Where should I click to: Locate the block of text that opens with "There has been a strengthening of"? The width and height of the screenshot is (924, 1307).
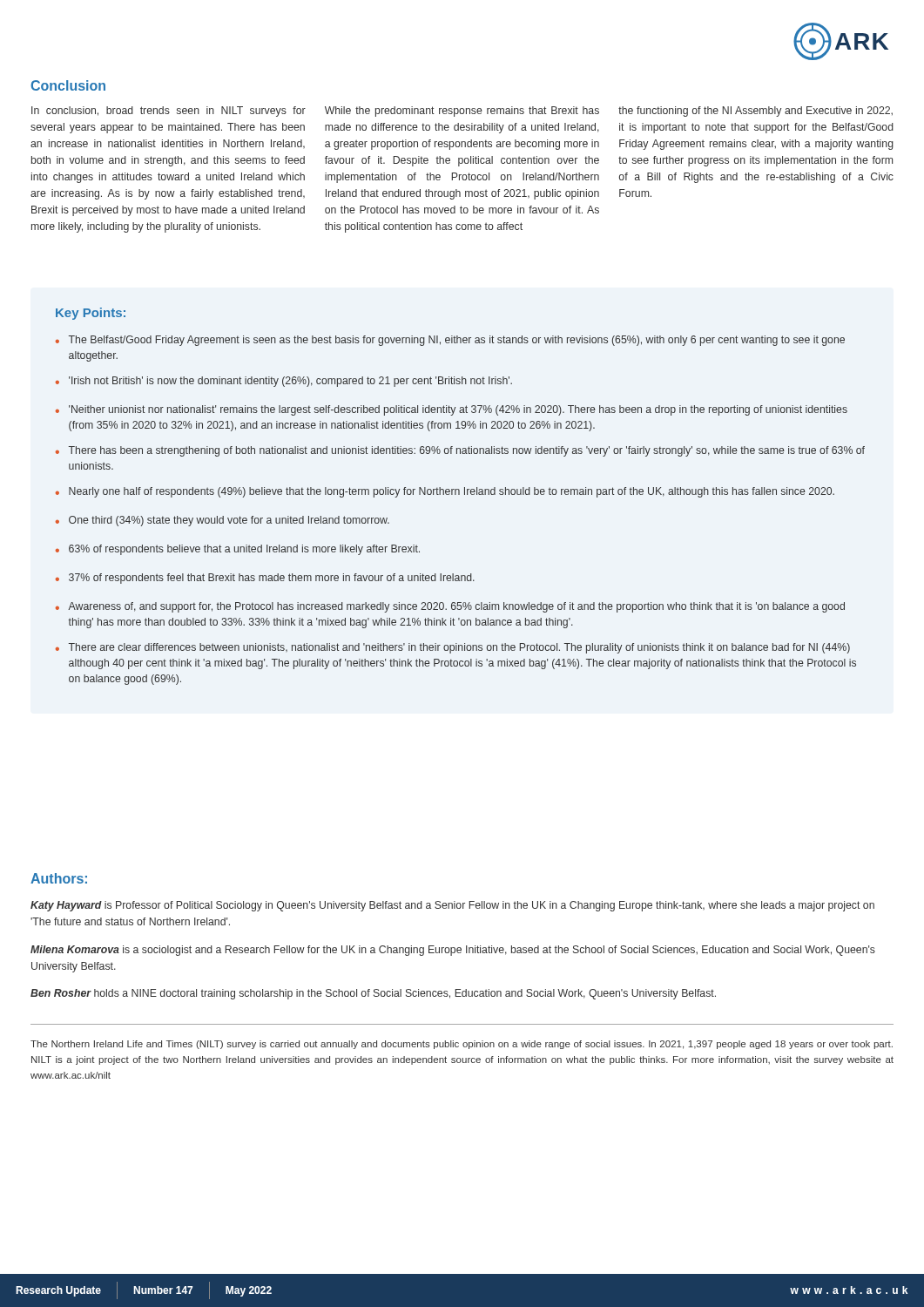coord(467,458)
